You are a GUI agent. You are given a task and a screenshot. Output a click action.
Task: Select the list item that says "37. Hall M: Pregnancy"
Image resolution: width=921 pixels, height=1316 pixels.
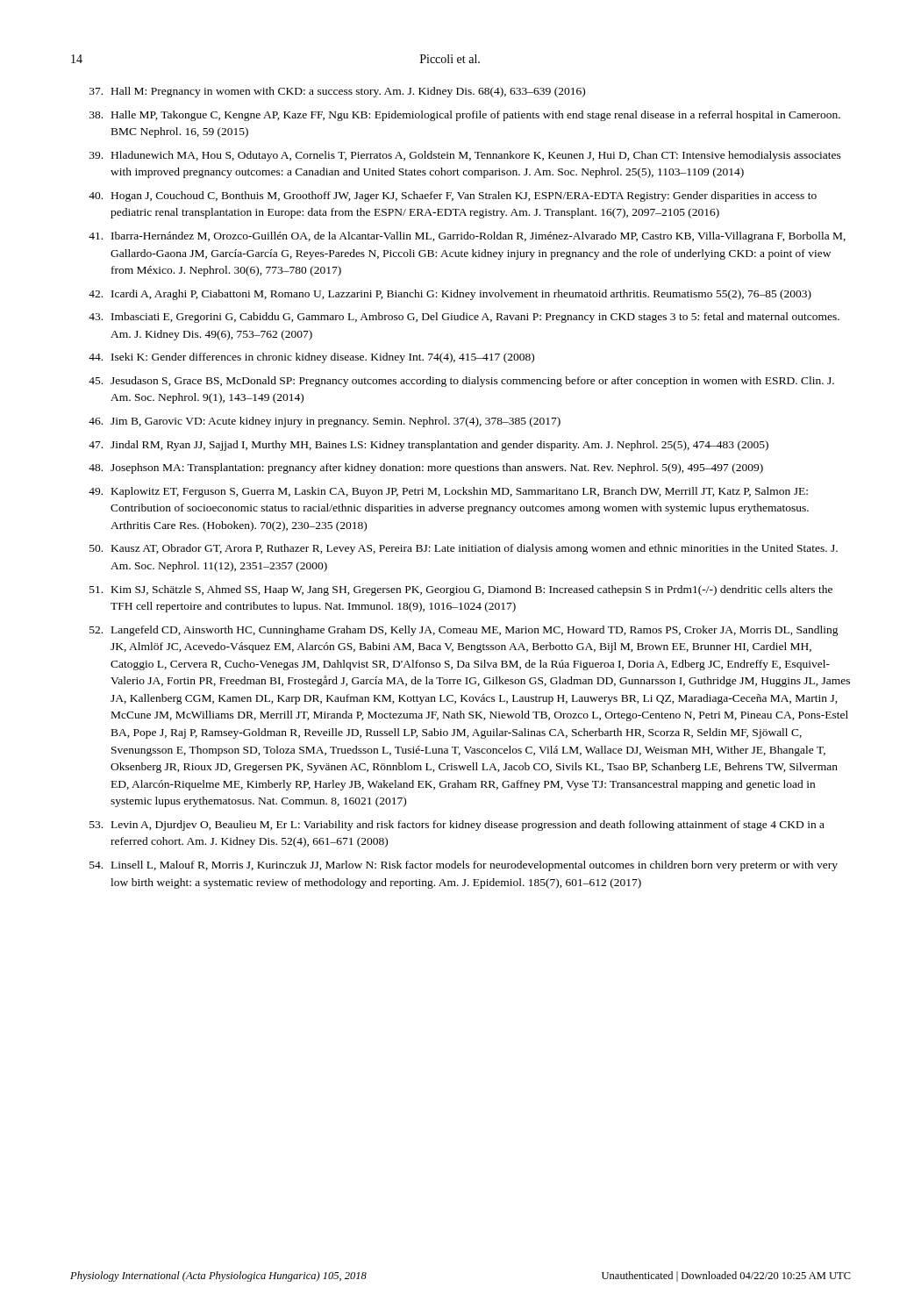click(x=460, y=91)
